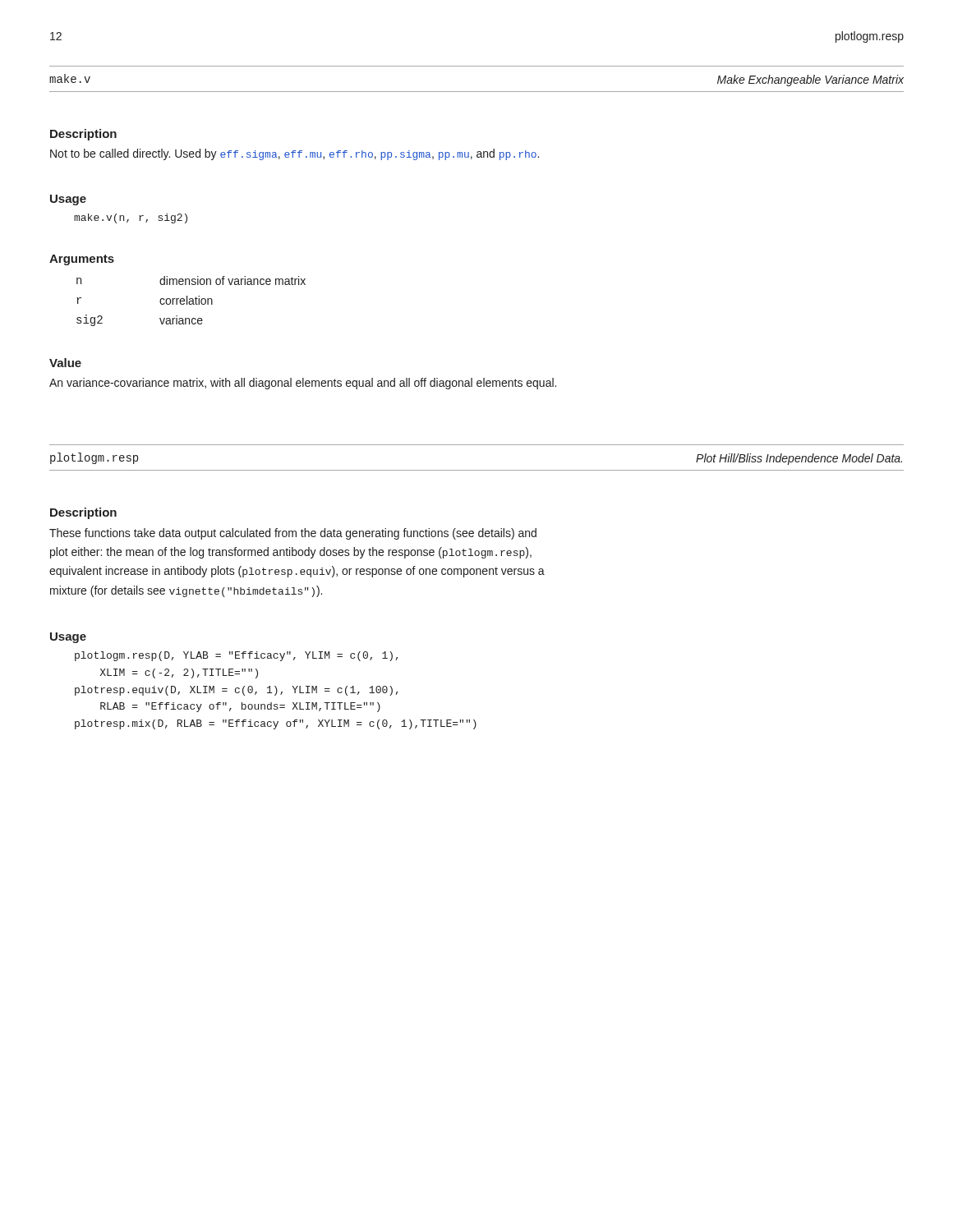Find the passage starting "These functions take data output calculated from the"

(x=297, y=562)
